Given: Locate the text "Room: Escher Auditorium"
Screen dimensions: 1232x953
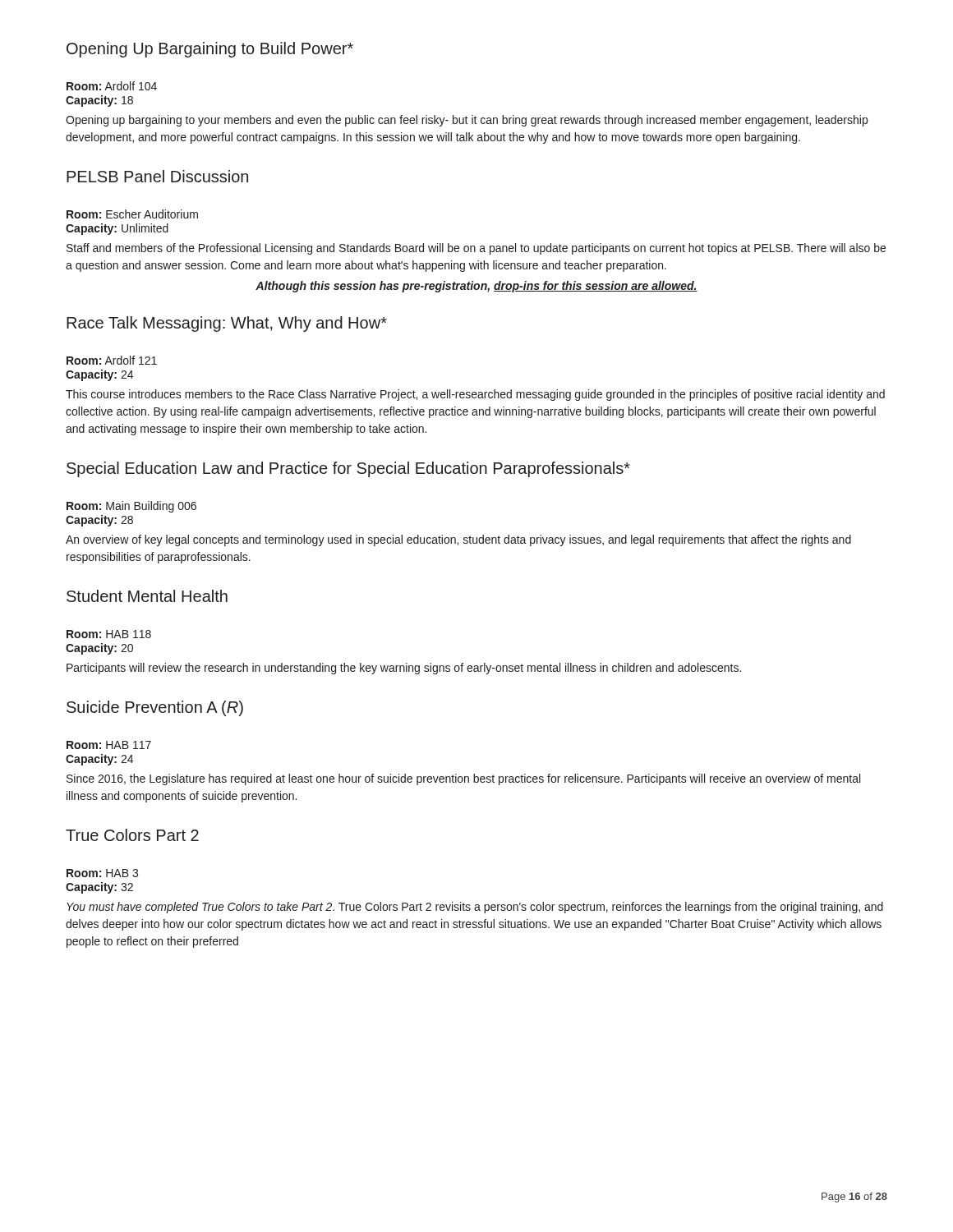Looking at the screenshot, I should coord(132,214).
